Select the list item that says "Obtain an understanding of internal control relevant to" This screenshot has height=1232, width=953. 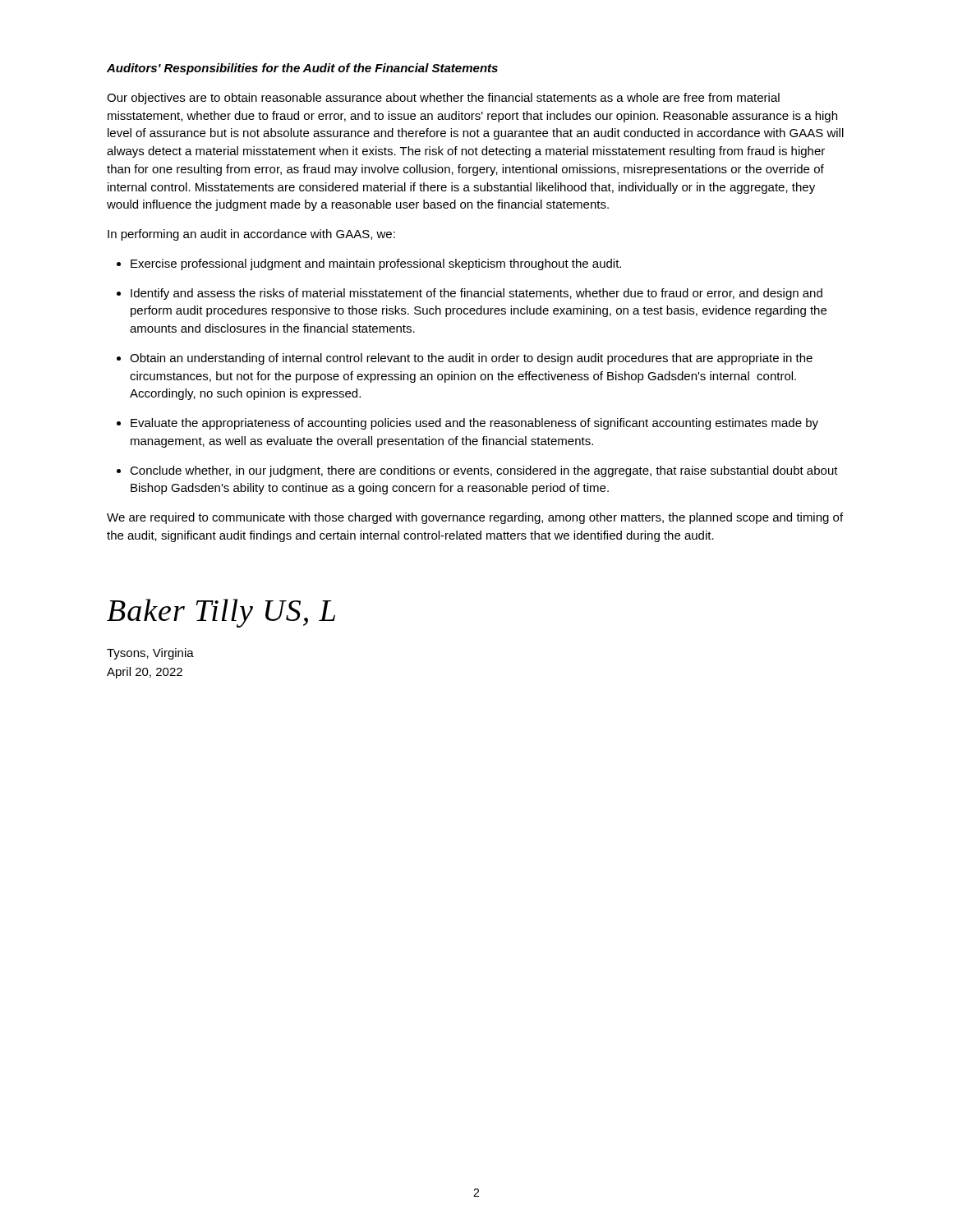point(471,375)
